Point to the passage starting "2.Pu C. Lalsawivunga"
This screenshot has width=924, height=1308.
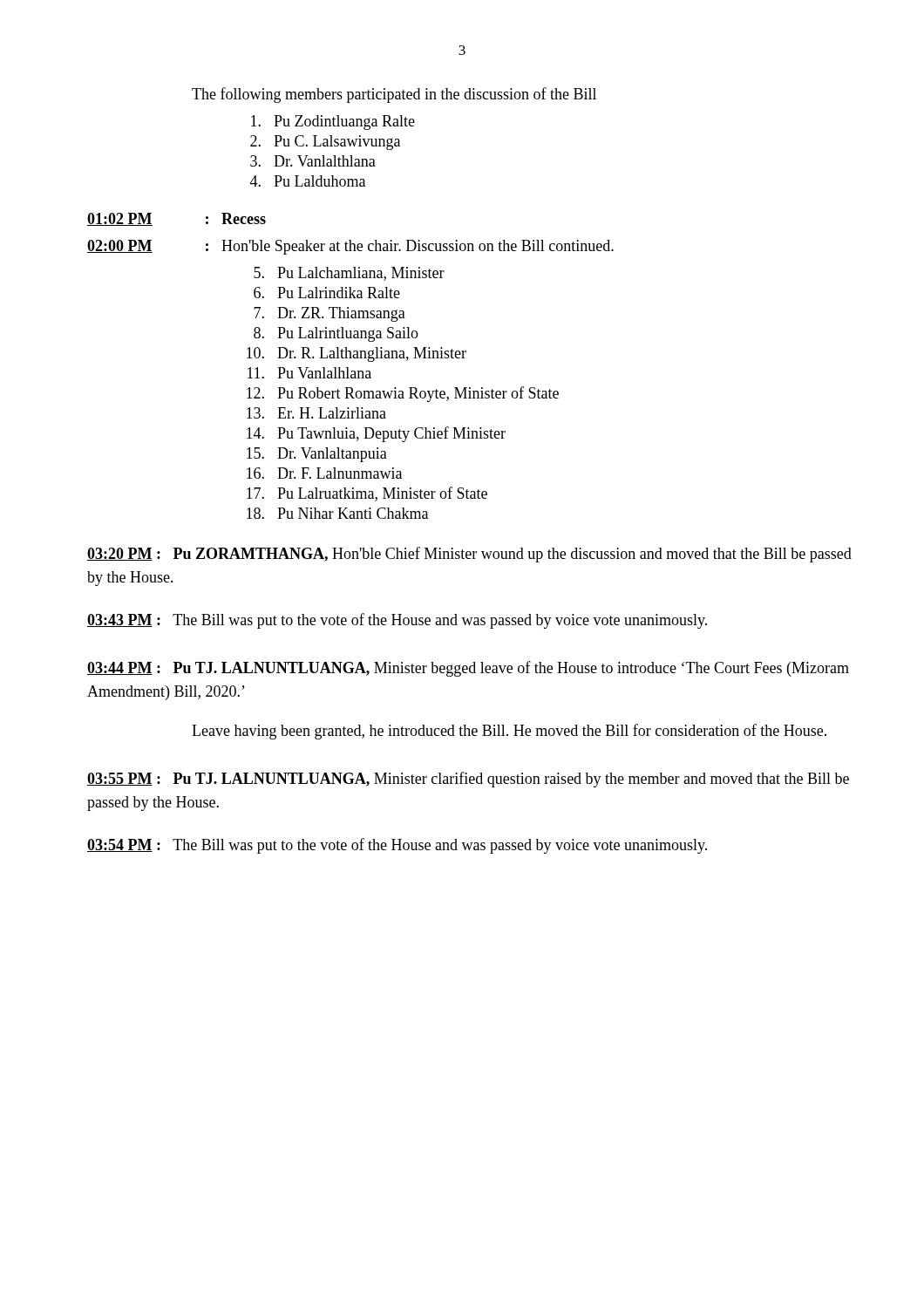pos(314,142)
